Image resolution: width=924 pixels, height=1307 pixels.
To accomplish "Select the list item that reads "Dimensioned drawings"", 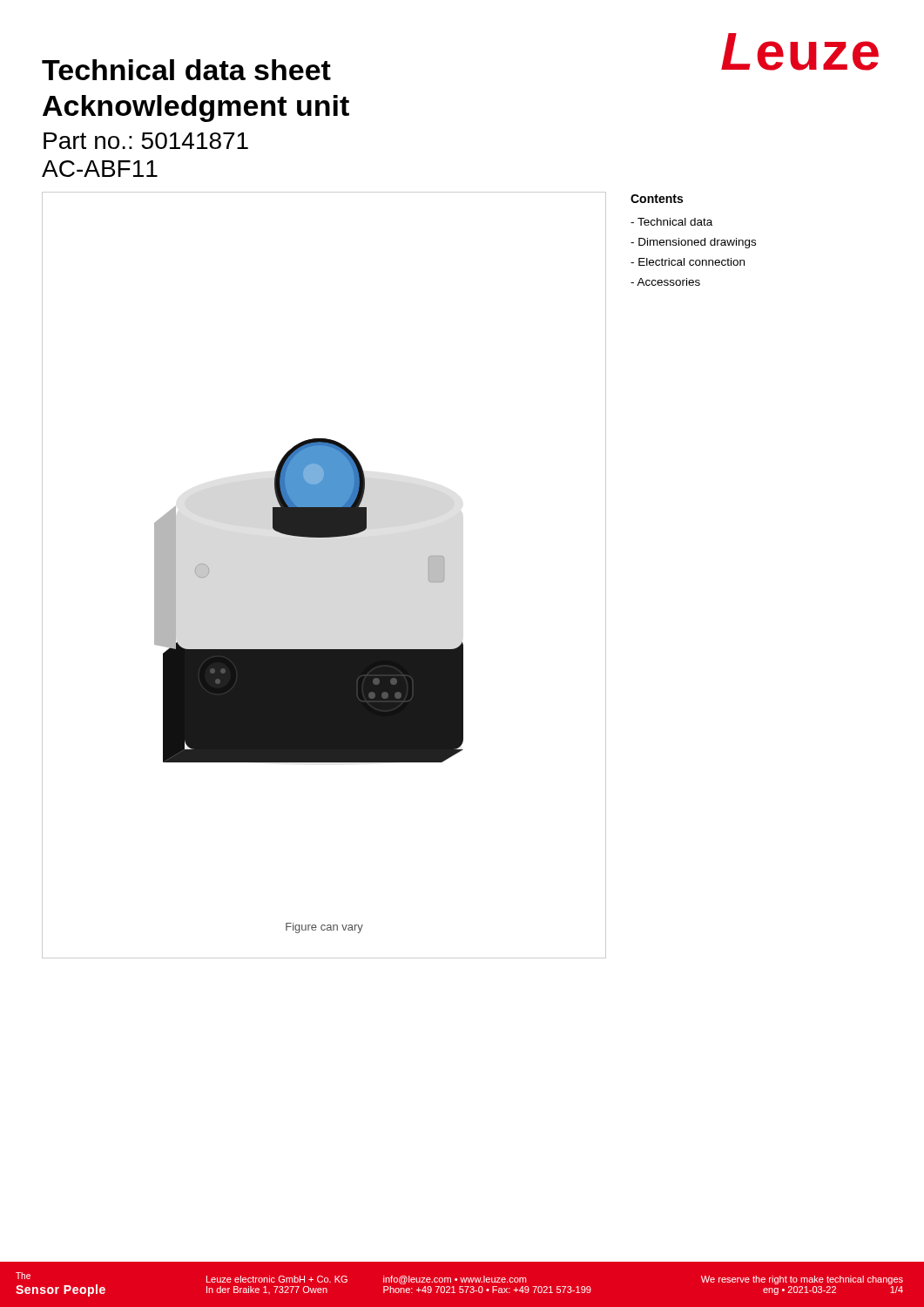I will point(697,242).
